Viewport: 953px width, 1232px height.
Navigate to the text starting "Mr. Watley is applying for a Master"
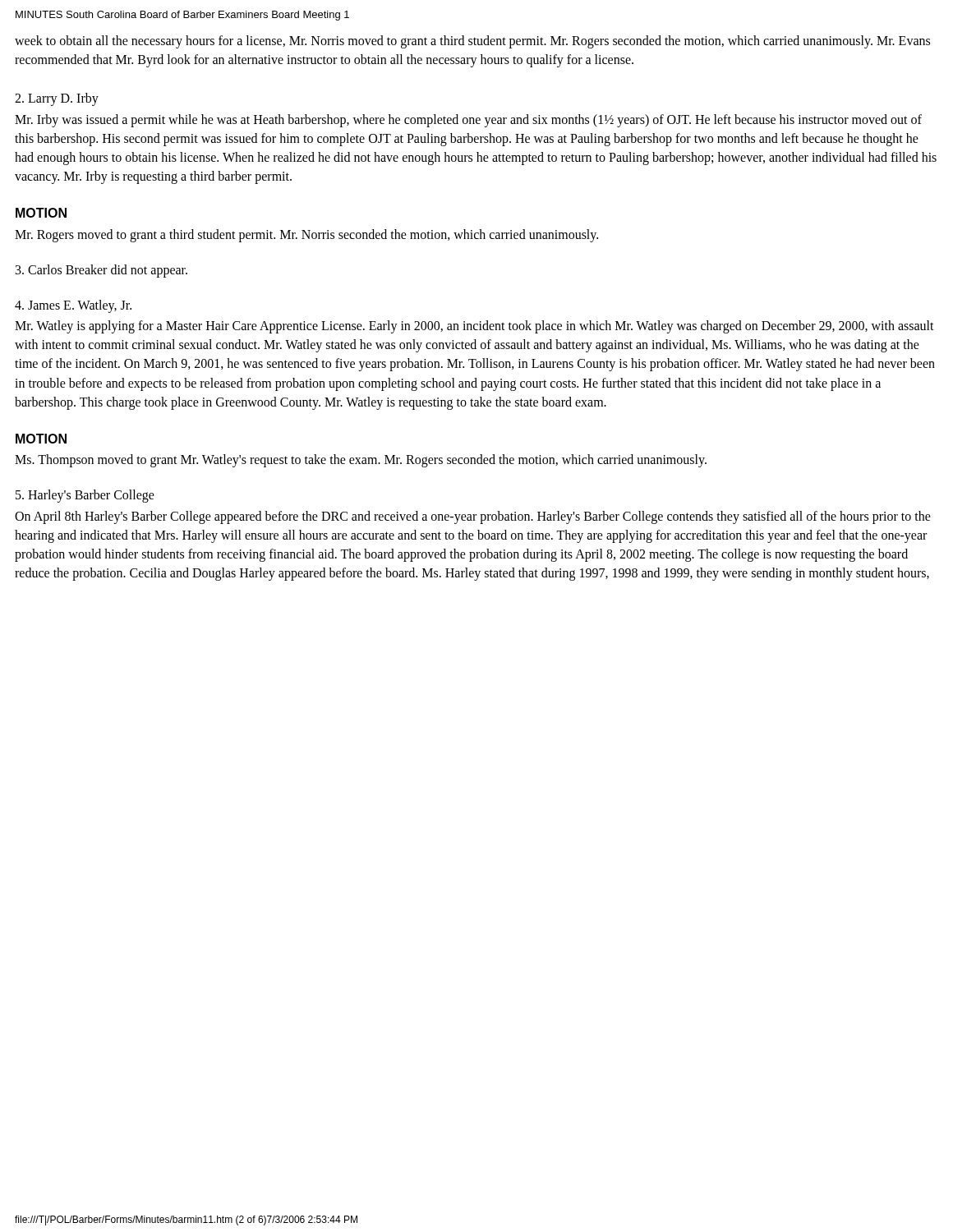(x=475, y=364)
